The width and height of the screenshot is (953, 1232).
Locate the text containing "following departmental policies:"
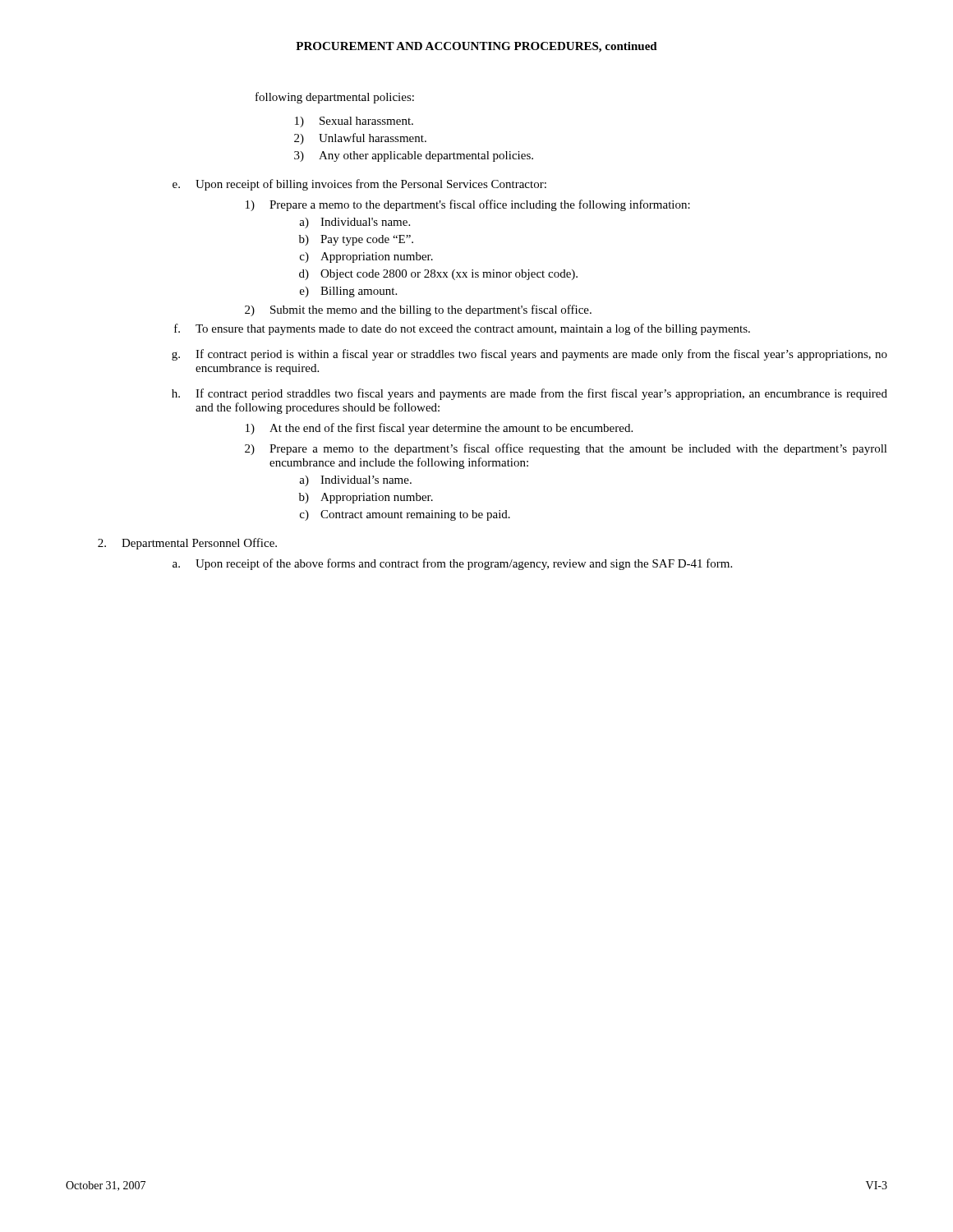[335, 97]
